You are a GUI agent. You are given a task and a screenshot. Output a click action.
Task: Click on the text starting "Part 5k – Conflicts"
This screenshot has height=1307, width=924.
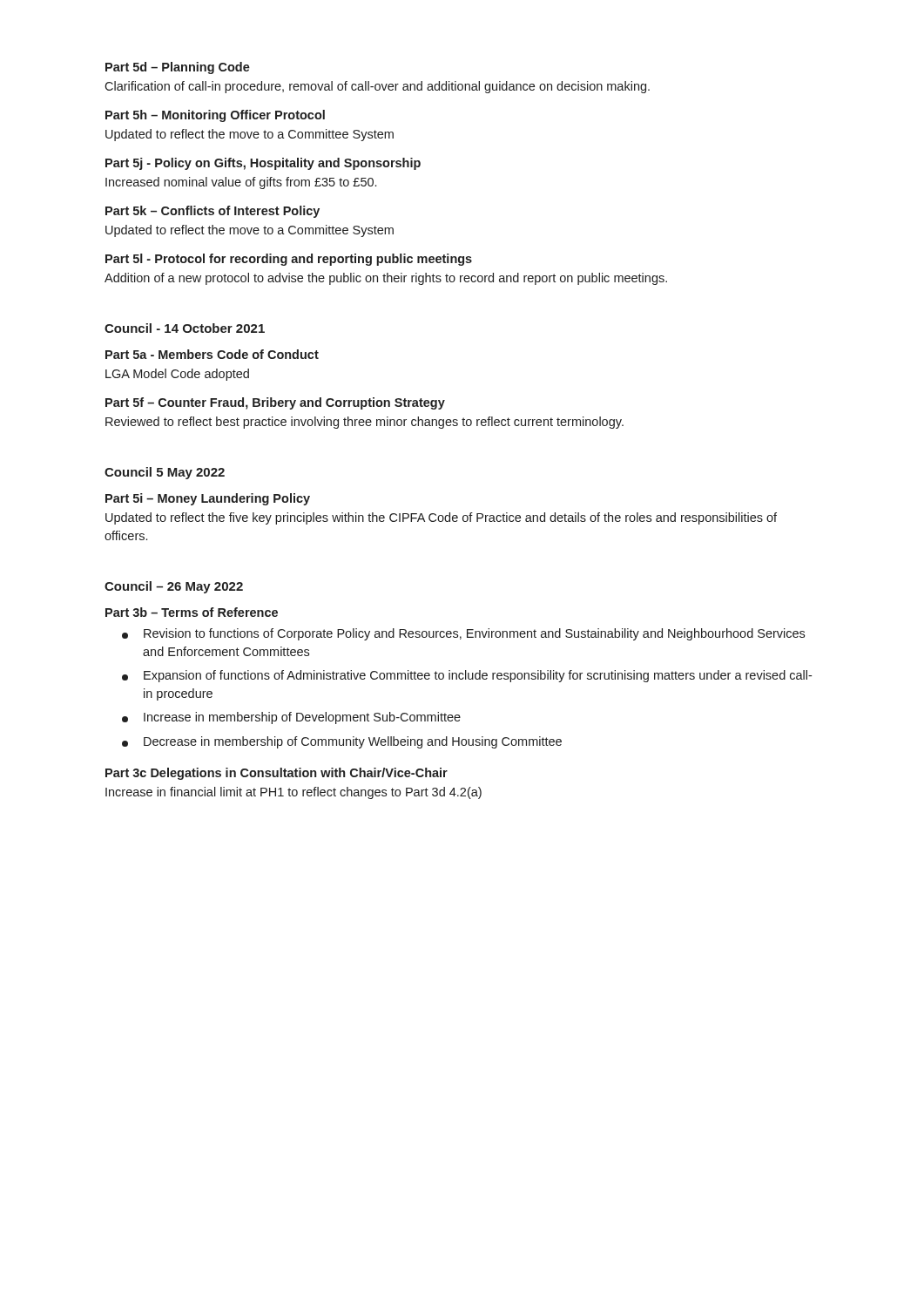tap(212, 211)
